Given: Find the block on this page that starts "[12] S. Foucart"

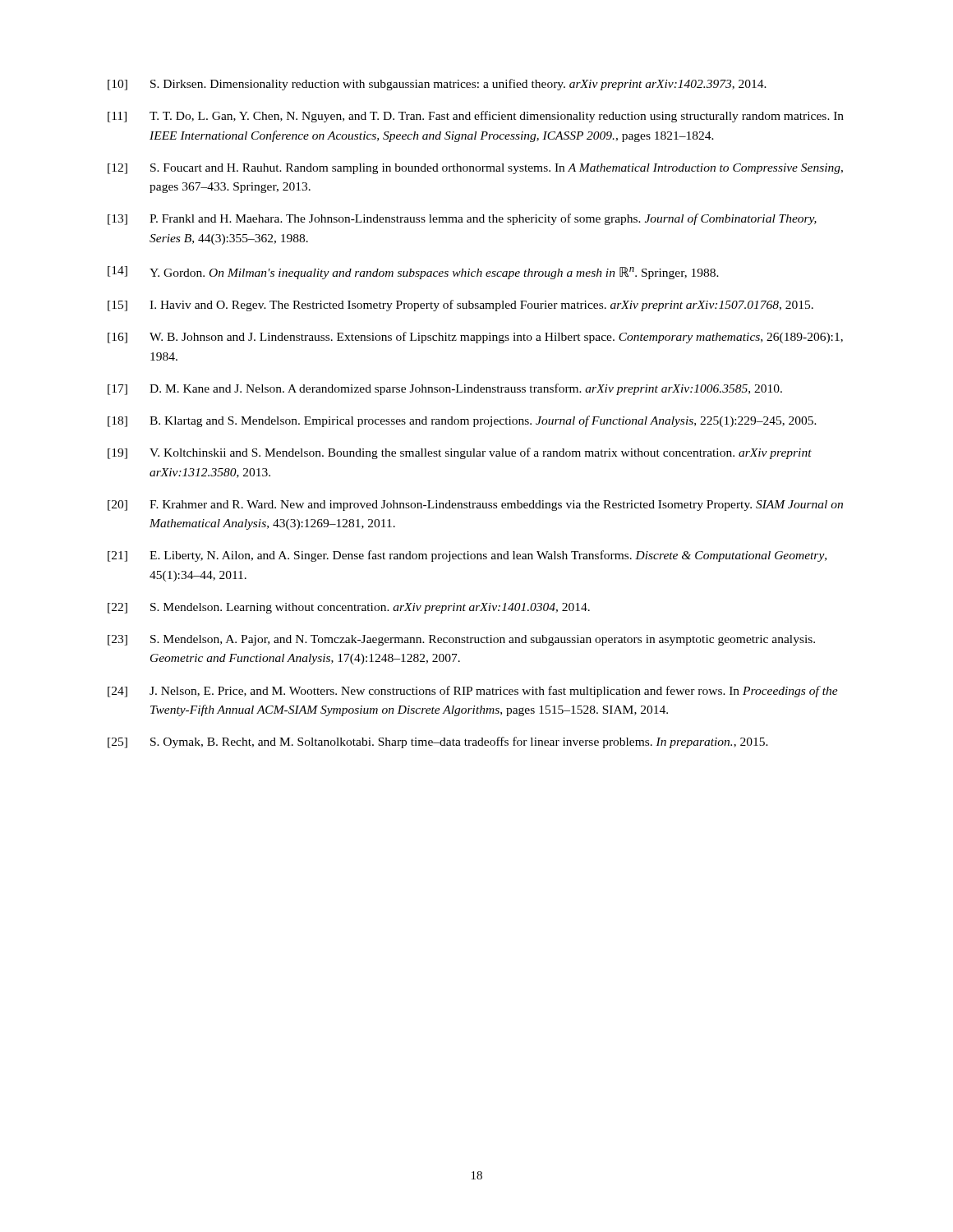Looking at the screenshot, I should [x=476, y=177].
